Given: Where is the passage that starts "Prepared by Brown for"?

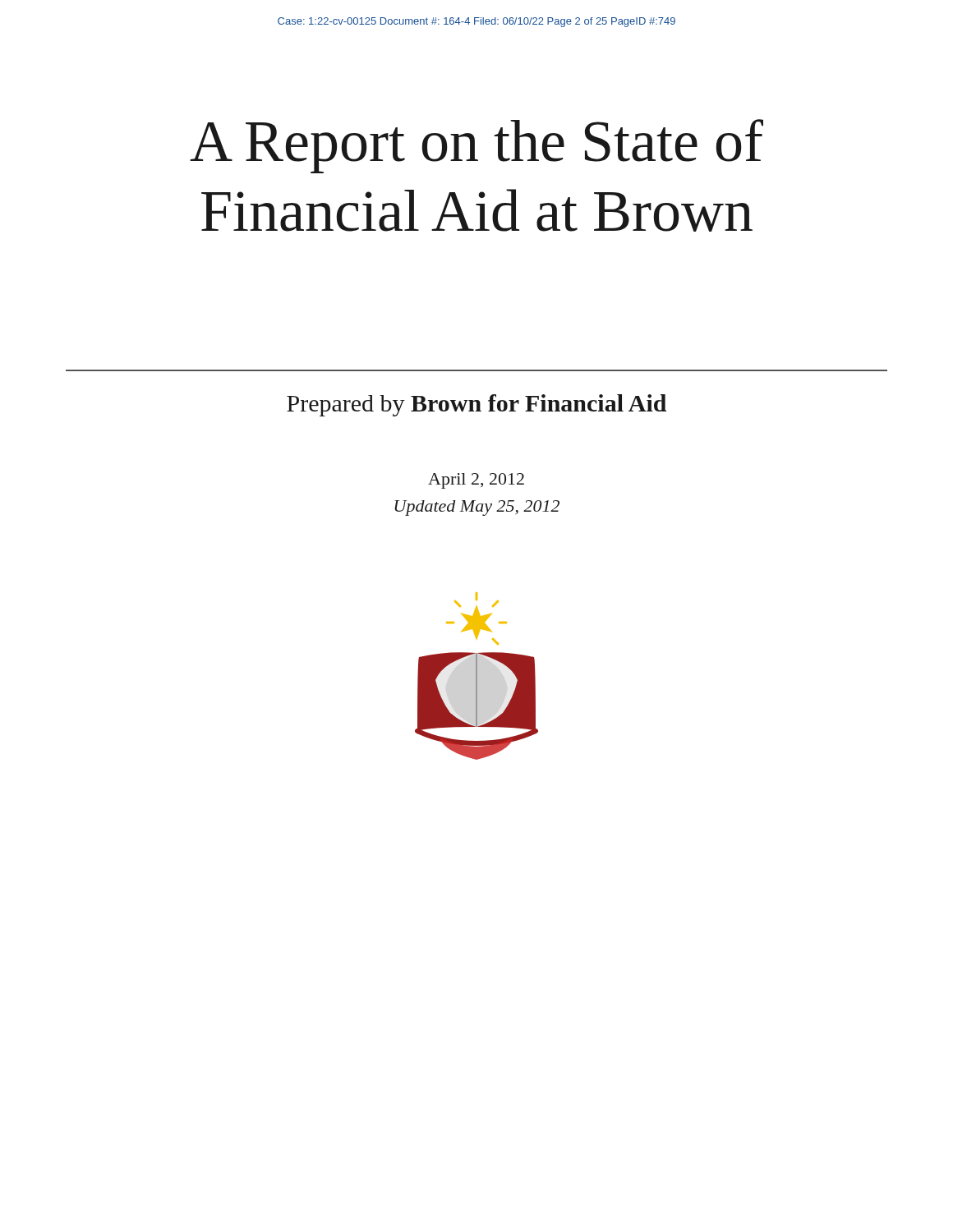Looking at the screenshot, I should coord(476,403).
